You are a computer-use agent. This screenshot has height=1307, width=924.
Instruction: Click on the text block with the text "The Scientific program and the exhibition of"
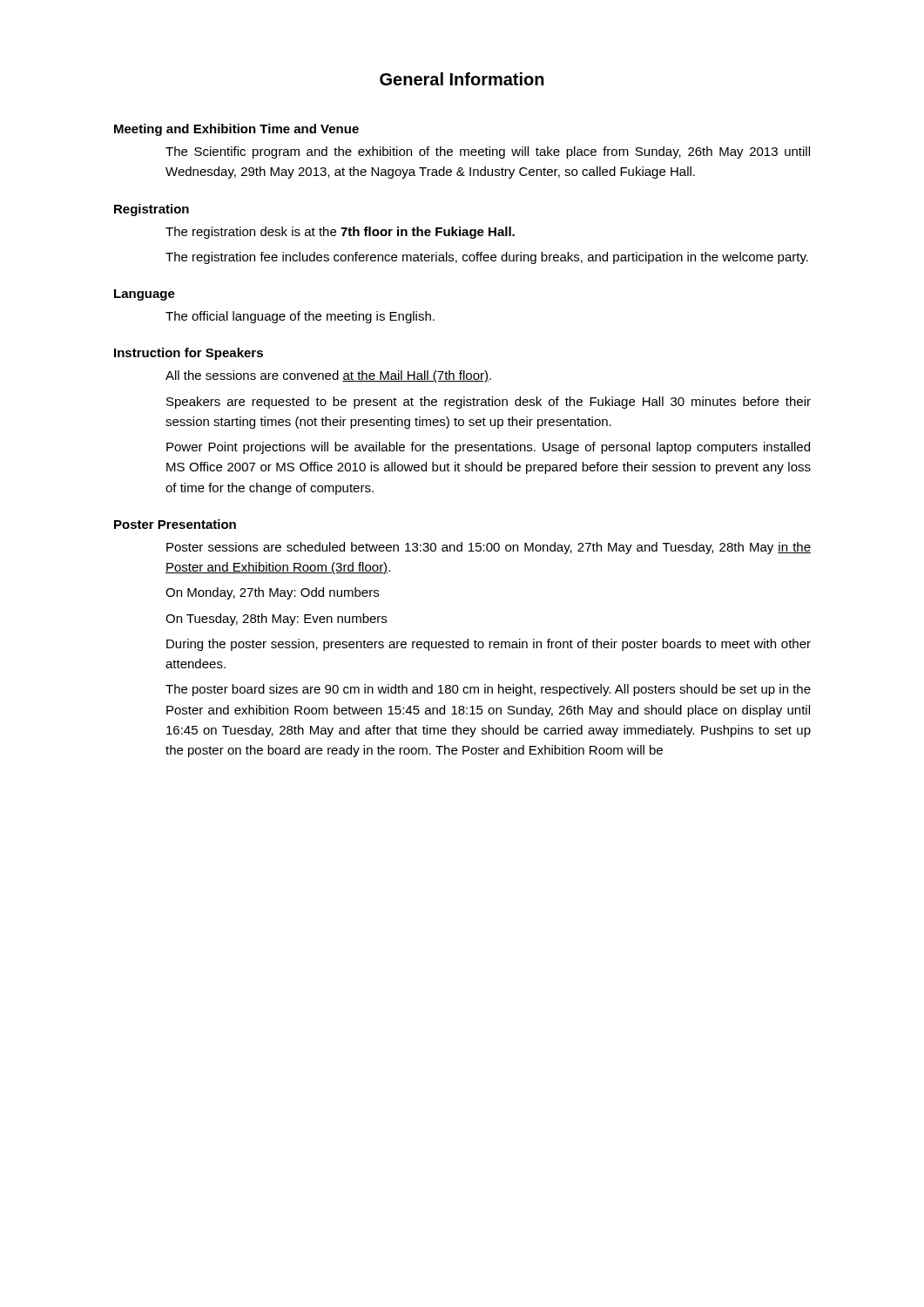[488, 161]
